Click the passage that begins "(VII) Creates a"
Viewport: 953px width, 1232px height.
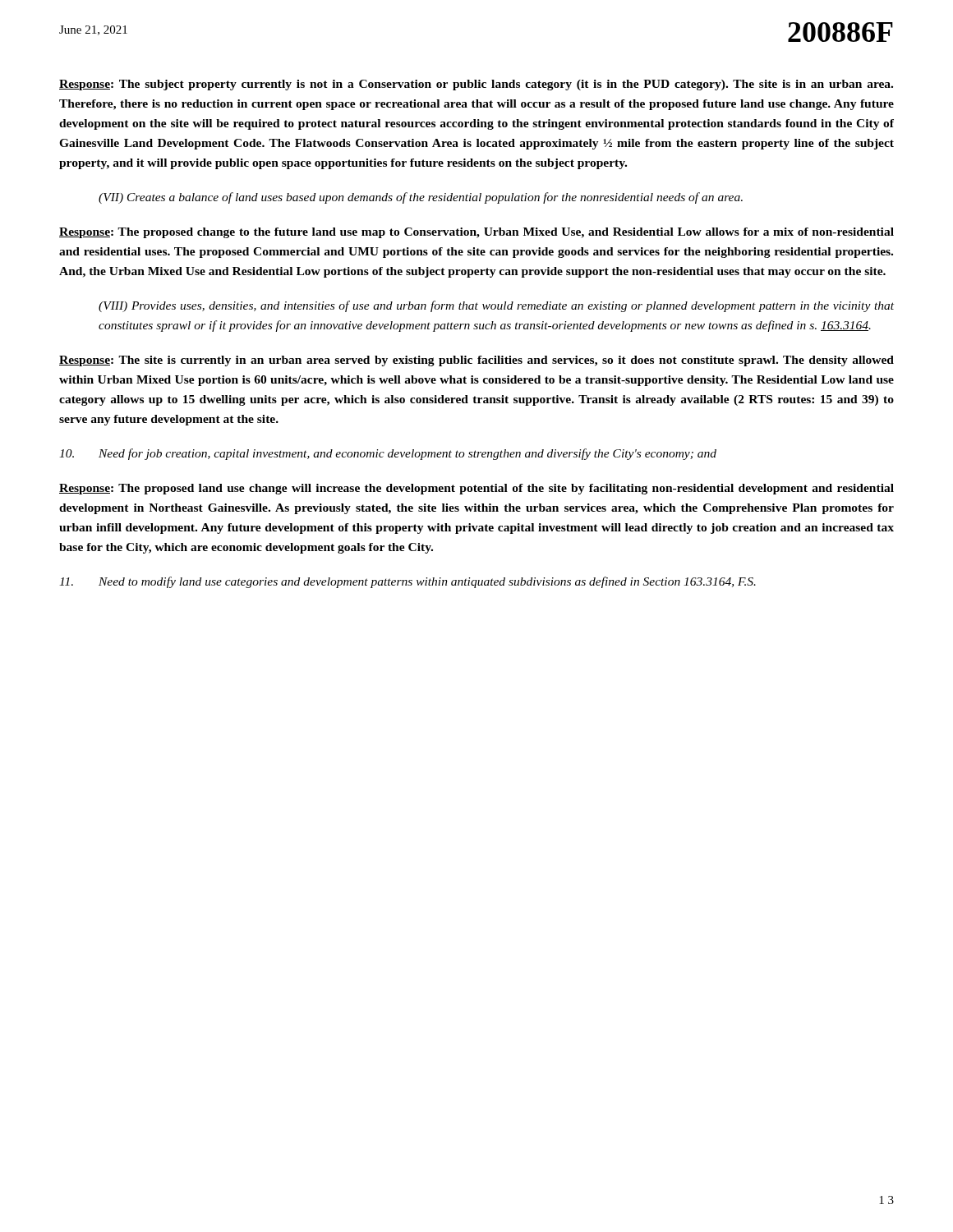[421, 197]
